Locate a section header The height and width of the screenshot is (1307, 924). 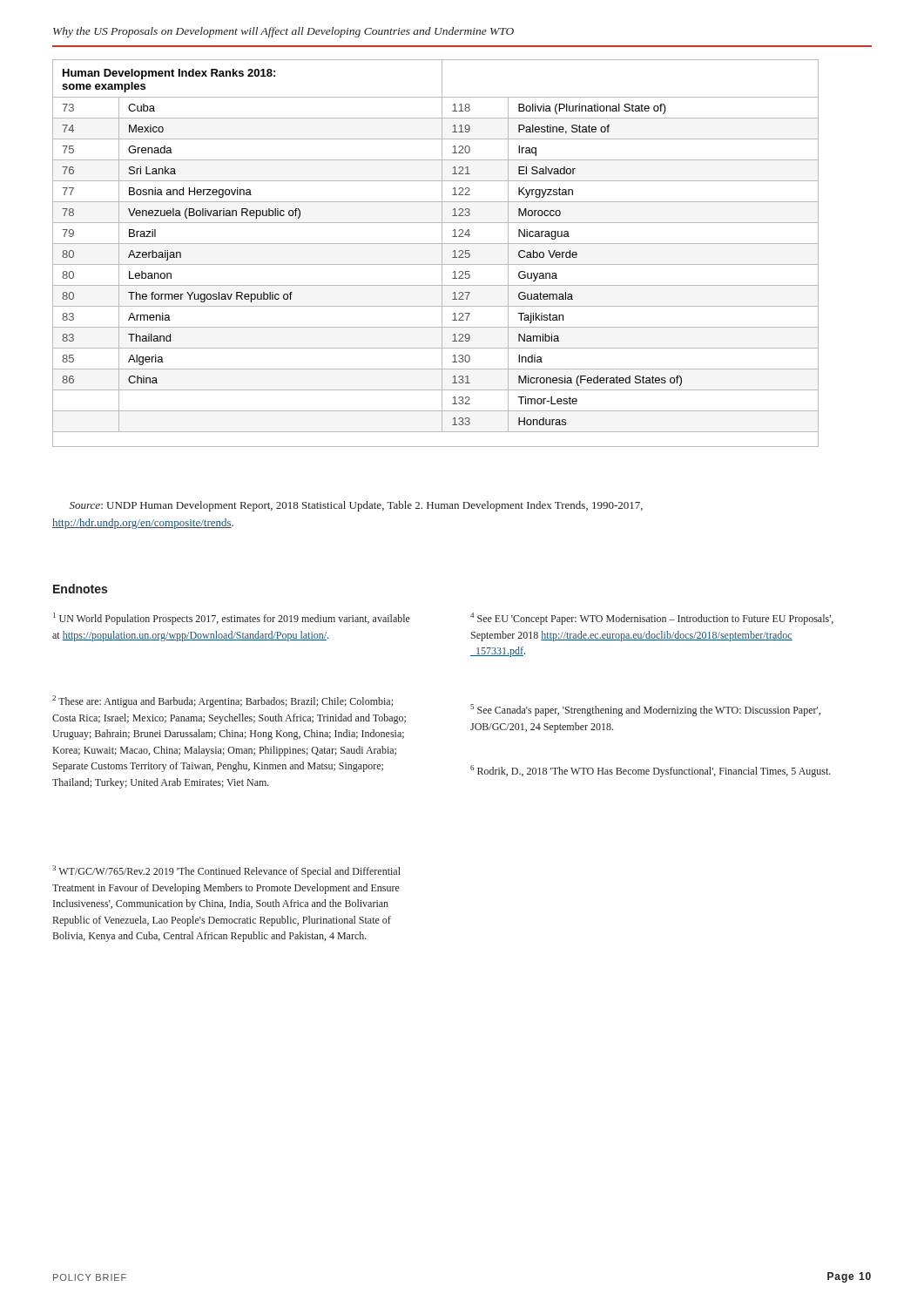pos(80,589)
